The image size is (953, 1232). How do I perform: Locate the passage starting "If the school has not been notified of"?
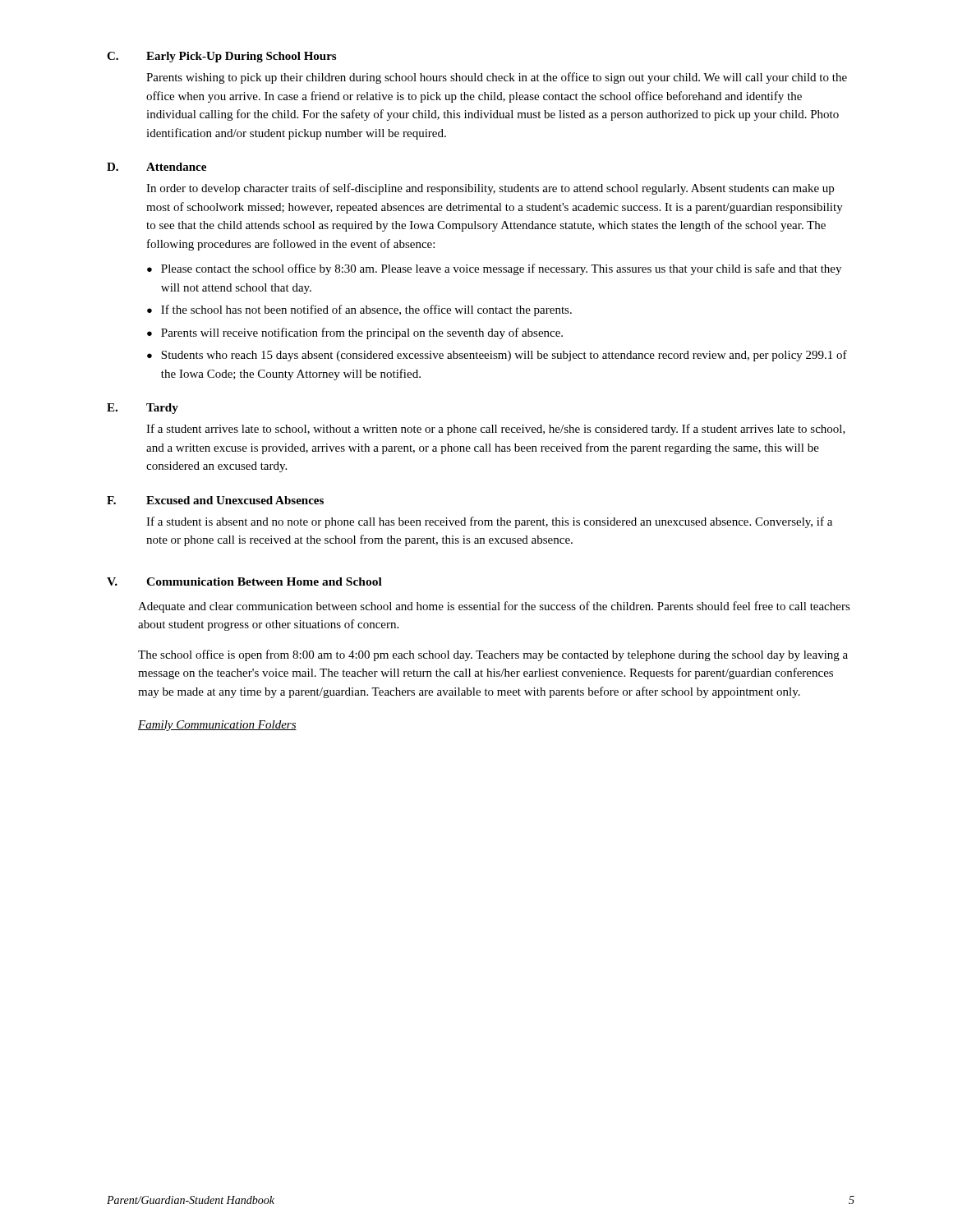367,310
